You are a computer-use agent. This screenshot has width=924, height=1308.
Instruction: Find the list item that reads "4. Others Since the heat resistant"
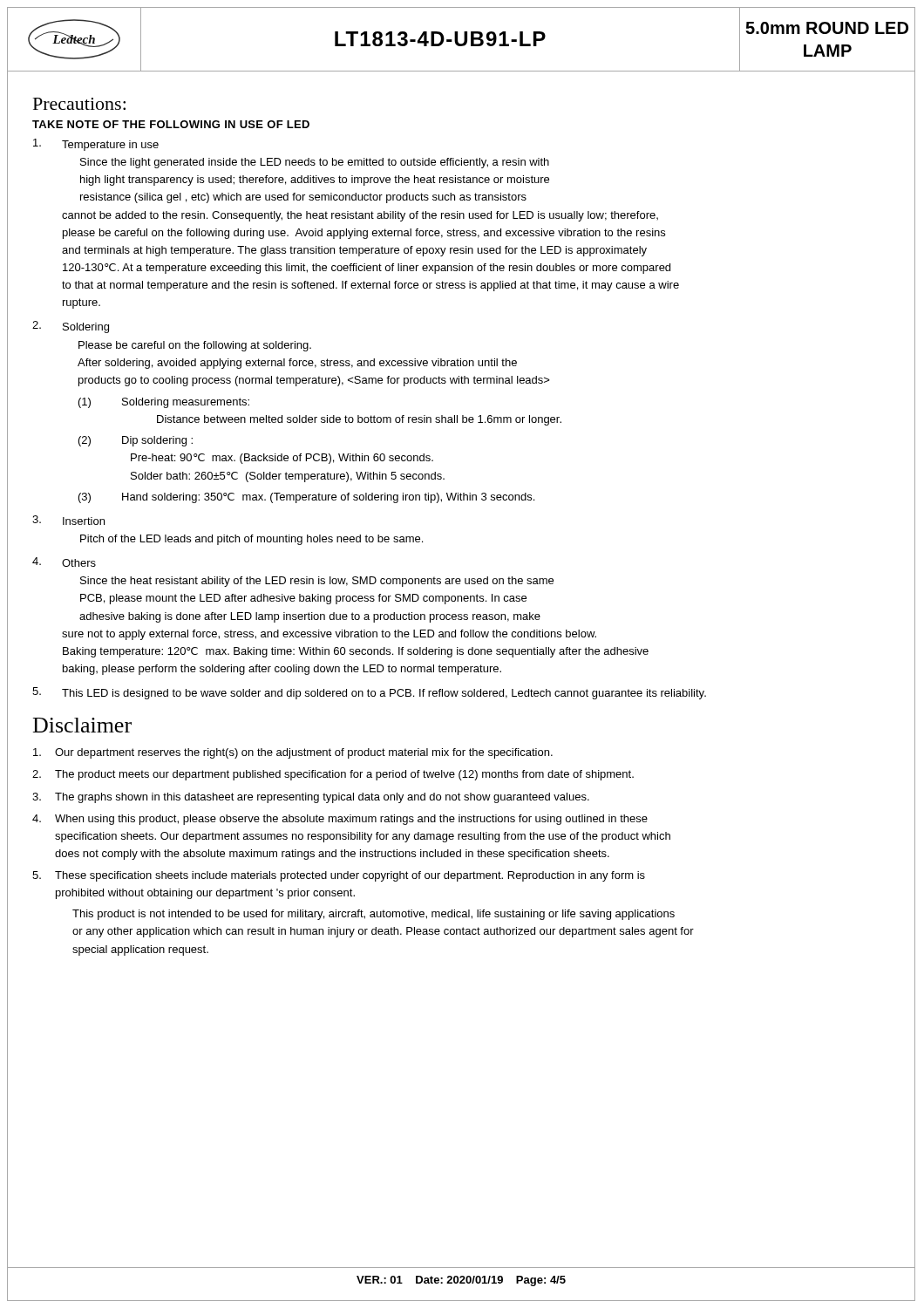pyautogui.click(x=461, y=616)
